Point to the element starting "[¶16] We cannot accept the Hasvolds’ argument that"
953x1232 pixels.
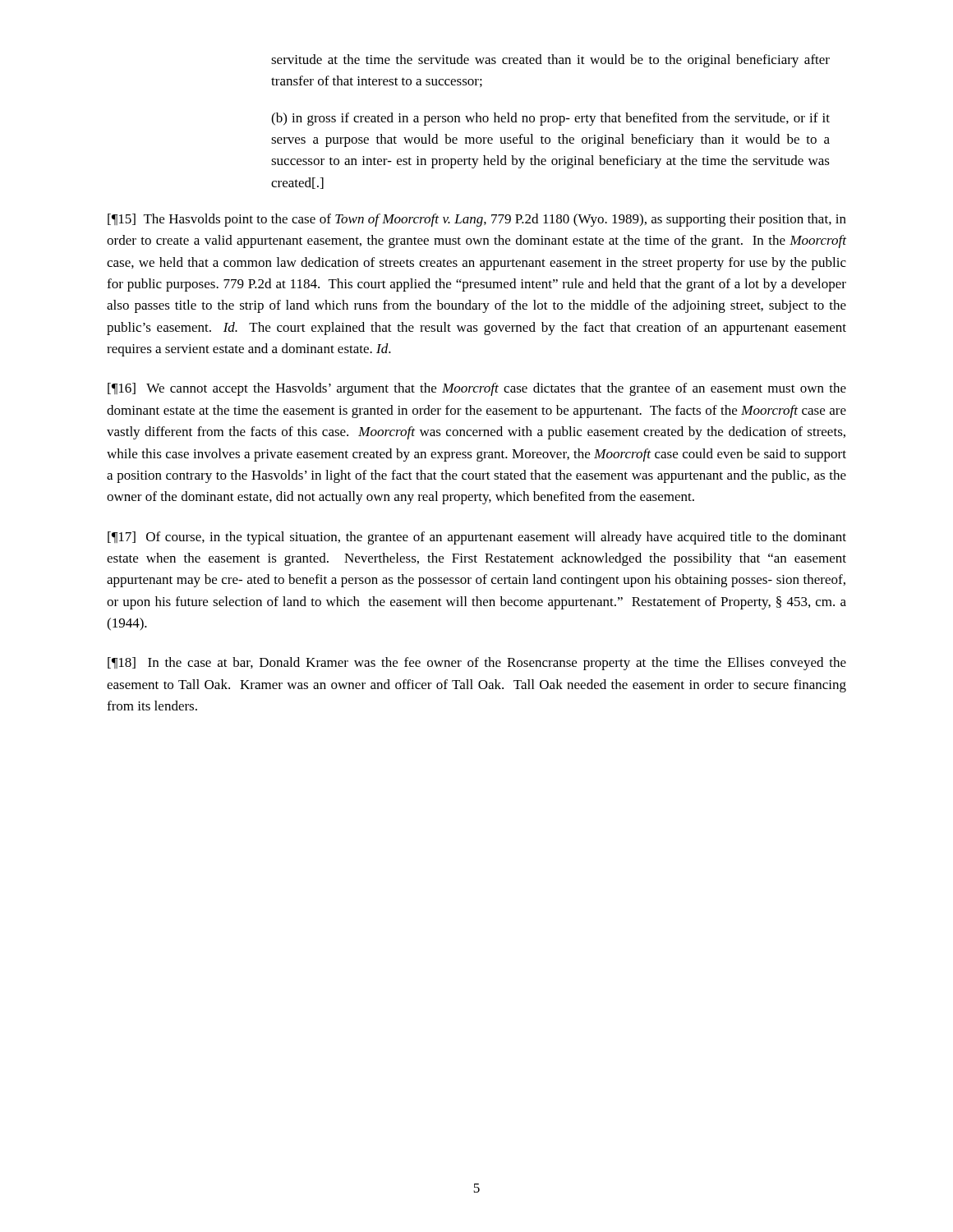(476, 443)
